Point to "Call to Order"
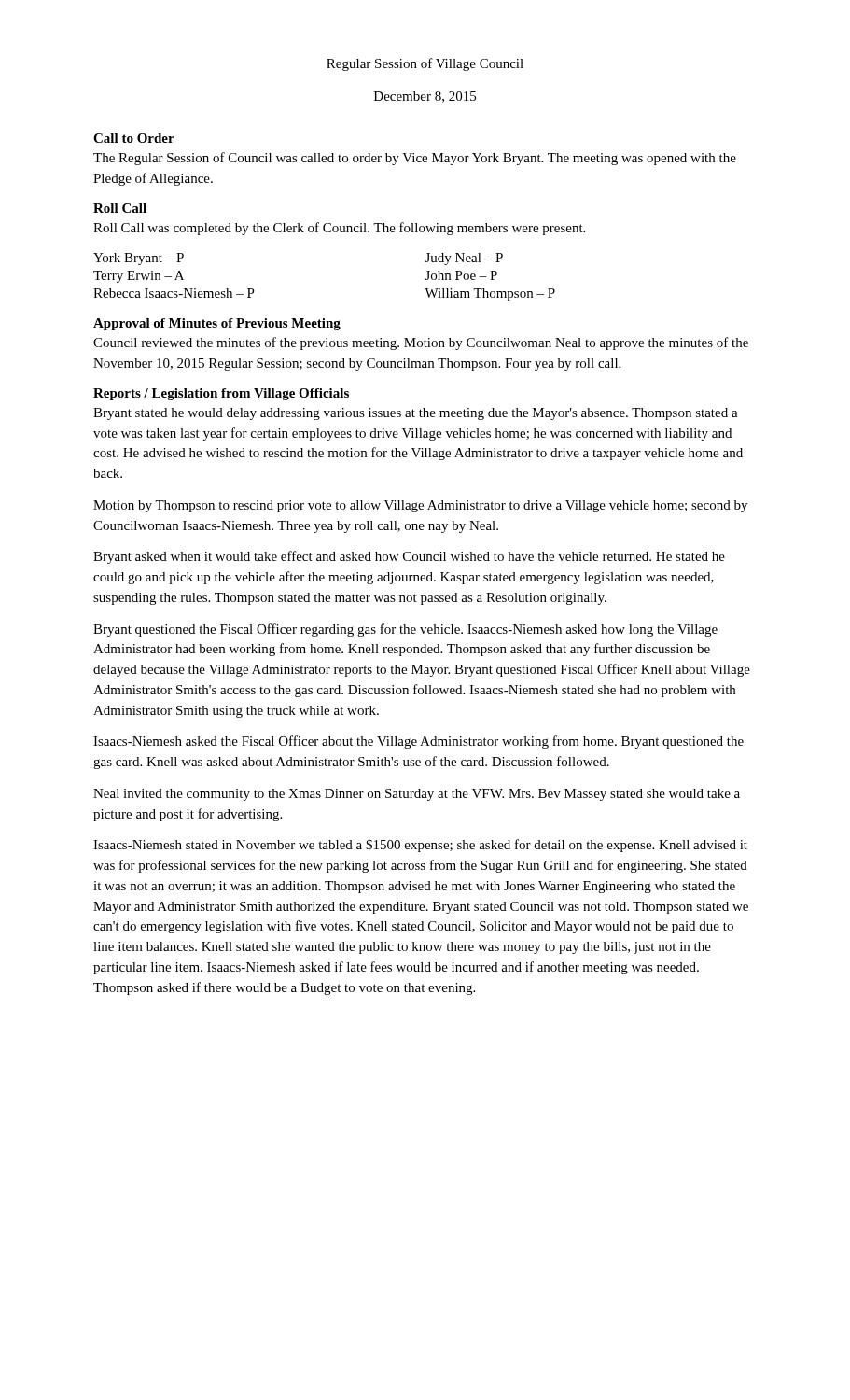This screenshot has height=1400, width=850. pos(134,138)
